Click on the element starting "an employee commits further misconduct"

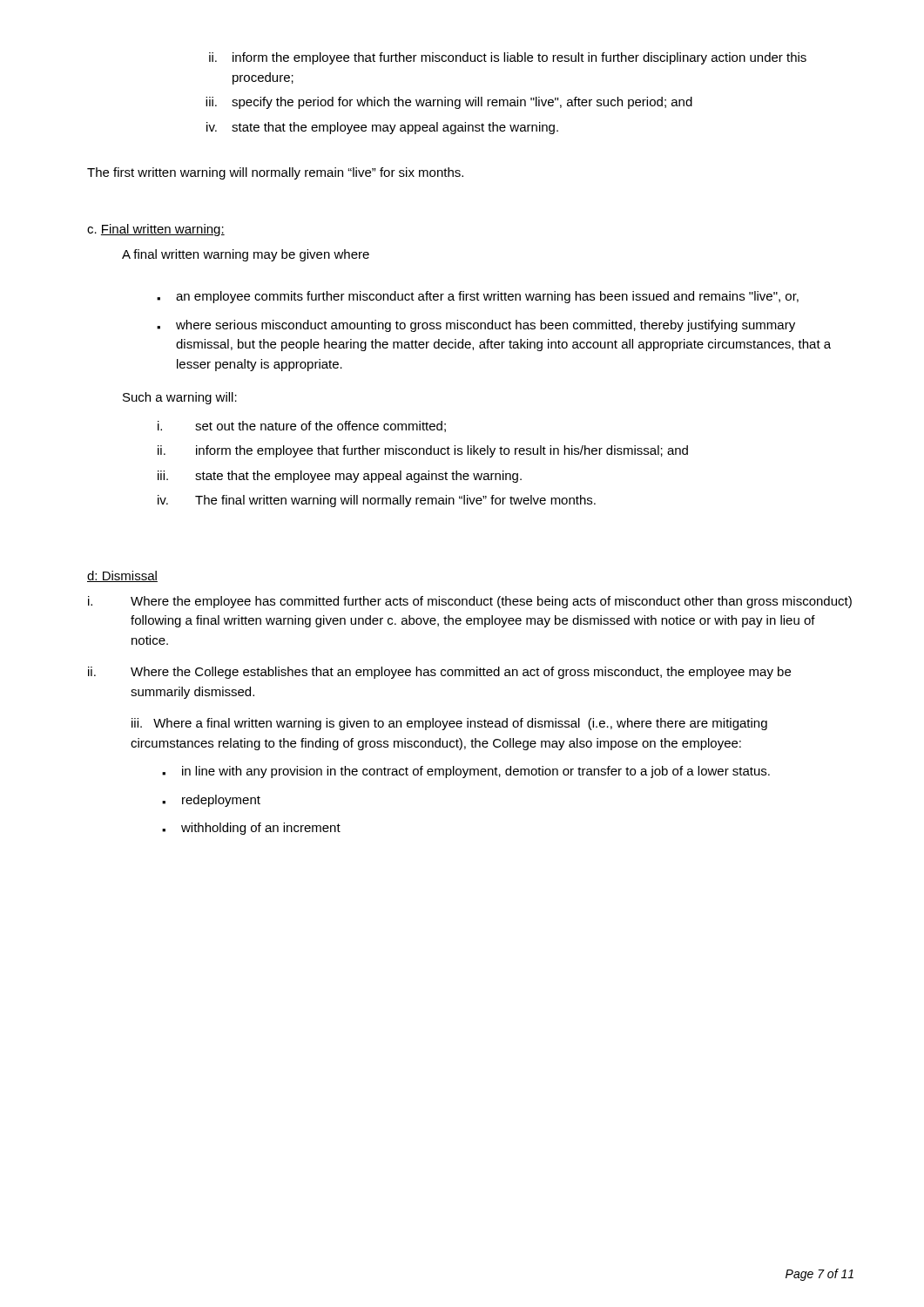506,297
